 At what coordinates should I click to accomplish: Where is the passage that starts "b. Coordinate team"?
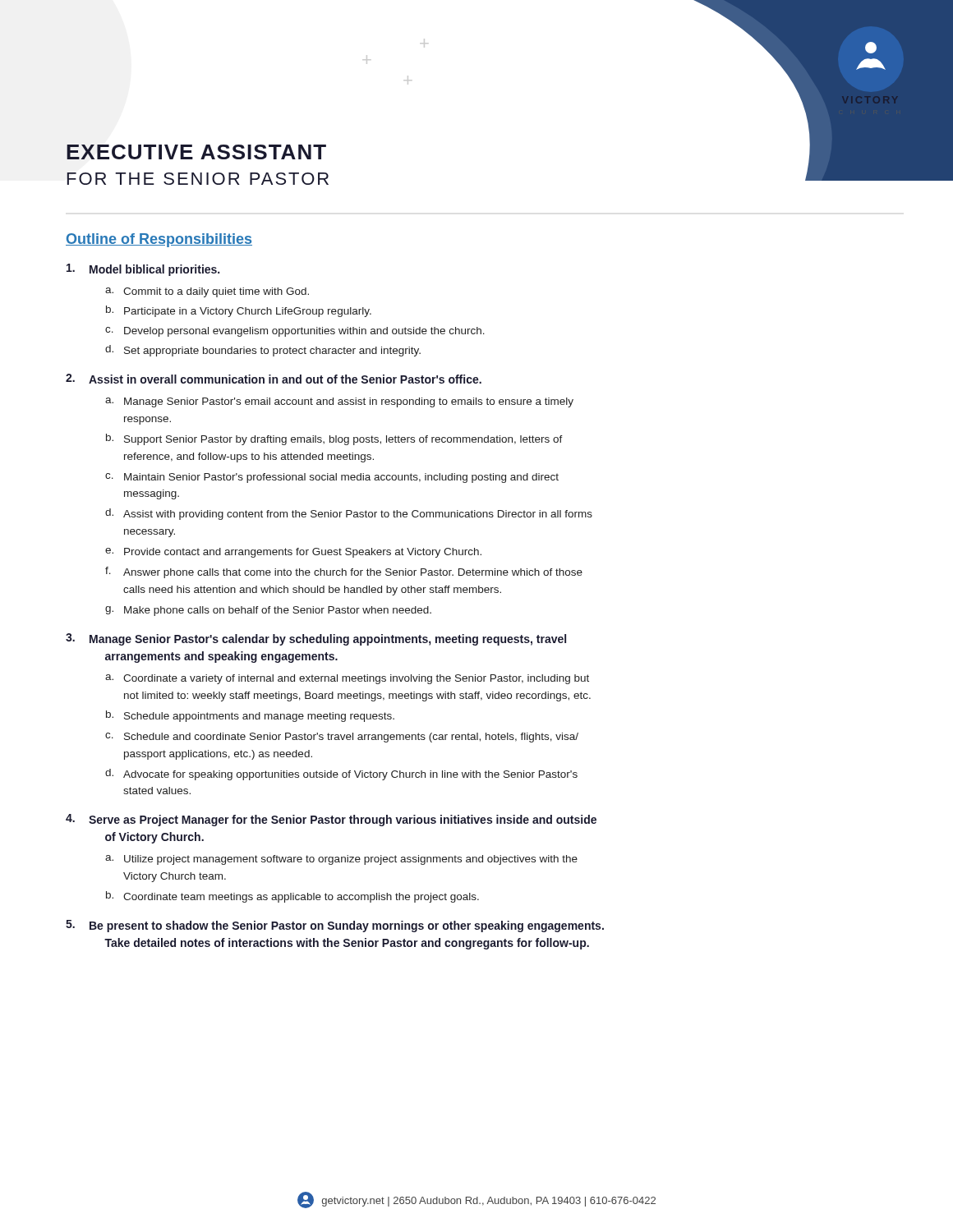[x=292, y=897]
